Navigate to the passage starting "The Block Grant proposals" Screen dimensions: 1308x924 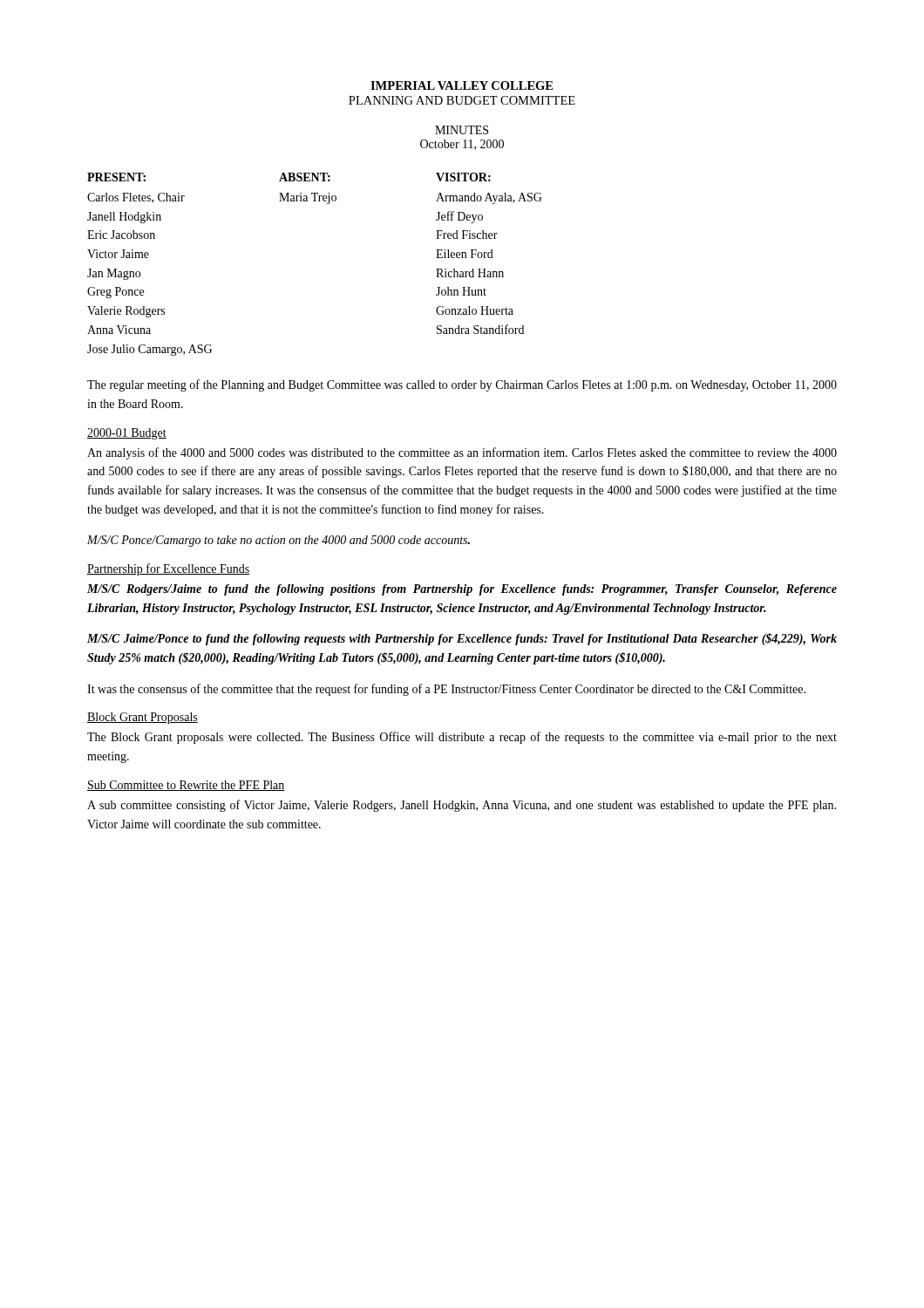coord(462,747)
